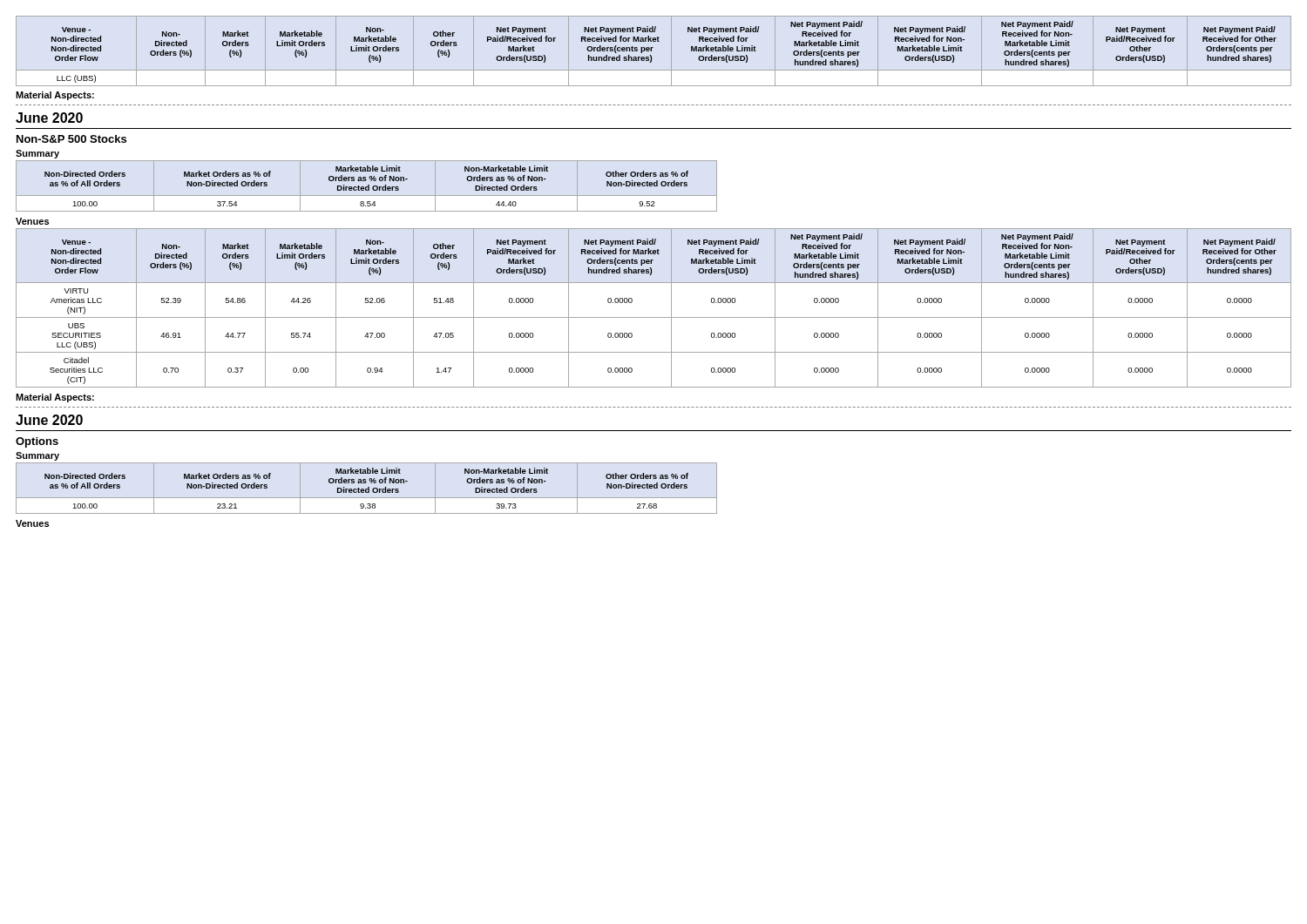
Task: Click where it says "Non-S&P 500 Stocks"
Action: point(654,139)
